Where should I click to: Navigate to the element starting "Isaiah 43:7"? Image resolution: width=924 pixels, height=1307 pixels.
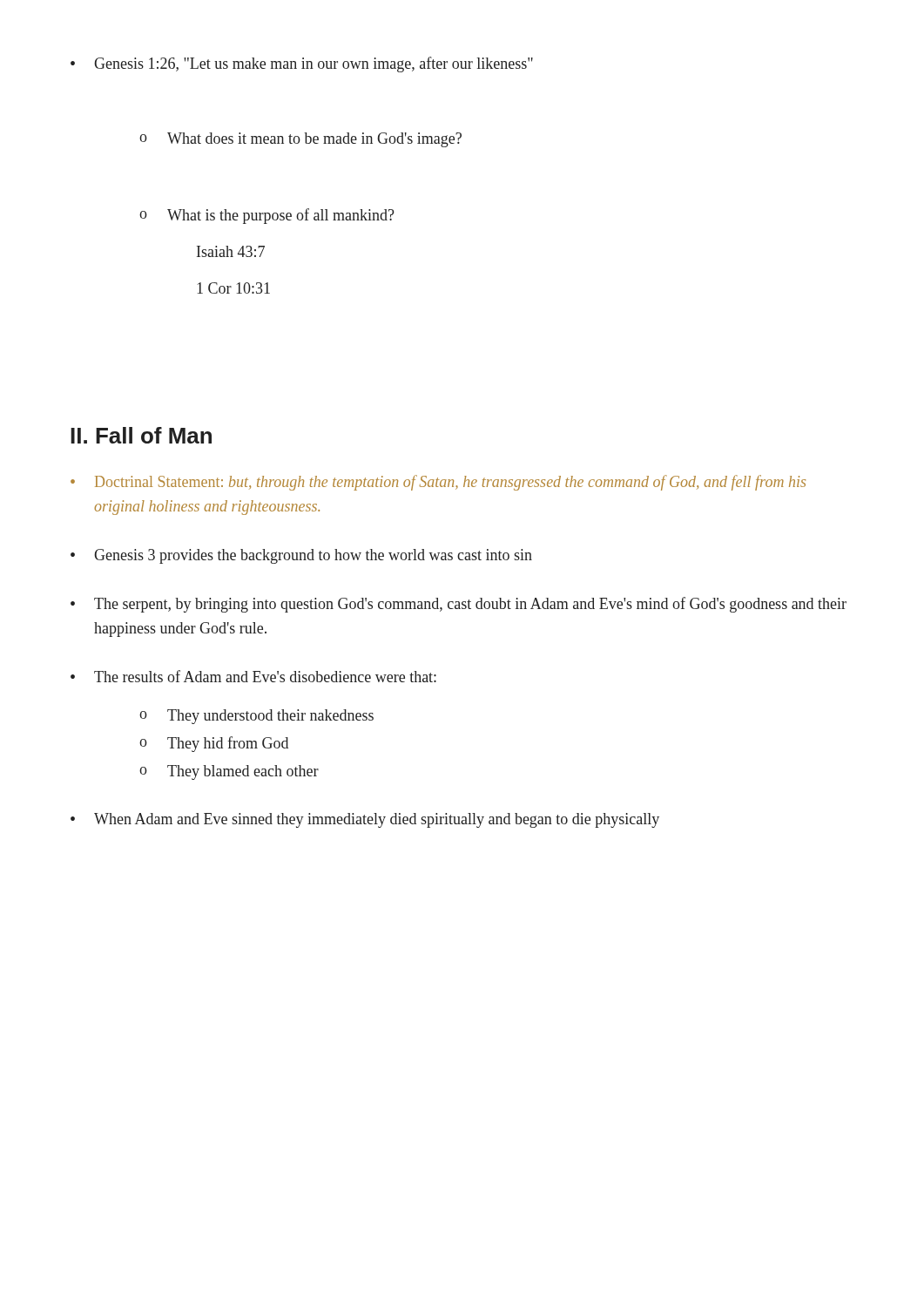(x=231, y=252)
